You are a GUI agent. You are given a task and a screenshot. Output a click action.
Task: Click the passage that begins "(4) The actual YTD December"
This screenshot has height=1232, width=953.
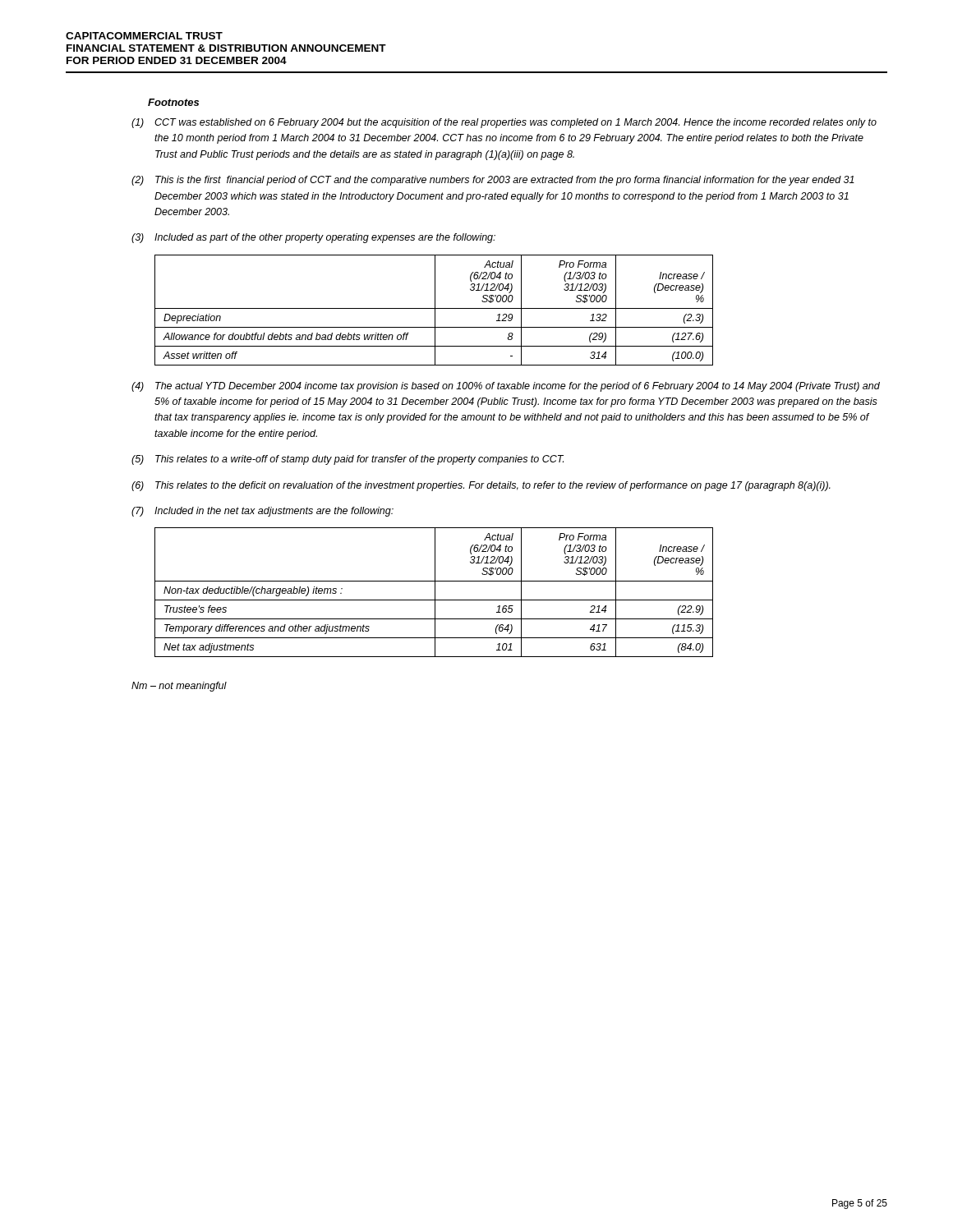pyautogui.click(x=509, y=410)
